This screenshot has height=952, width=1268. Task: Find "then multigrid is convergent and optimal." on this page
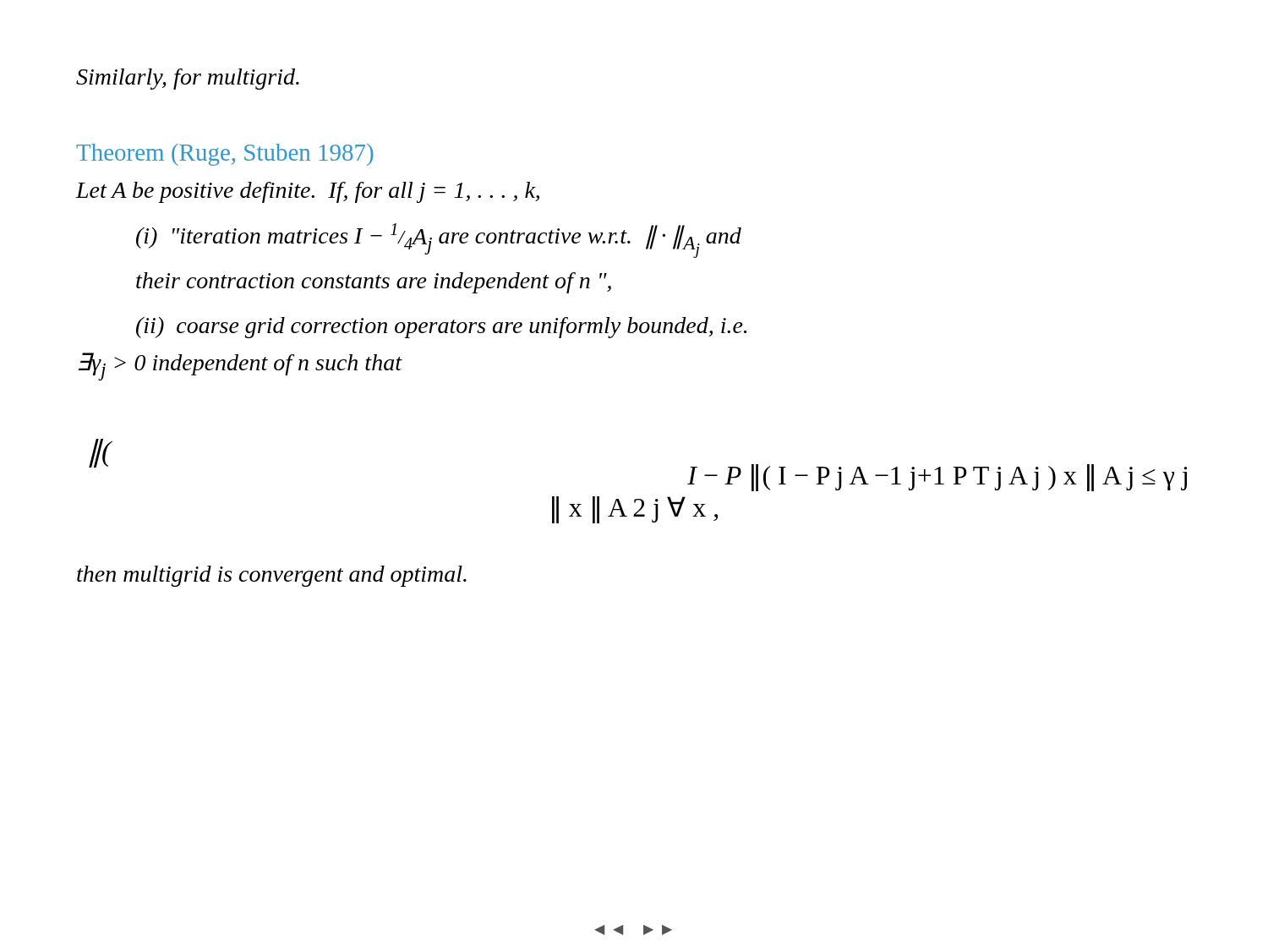pos(272,573)
